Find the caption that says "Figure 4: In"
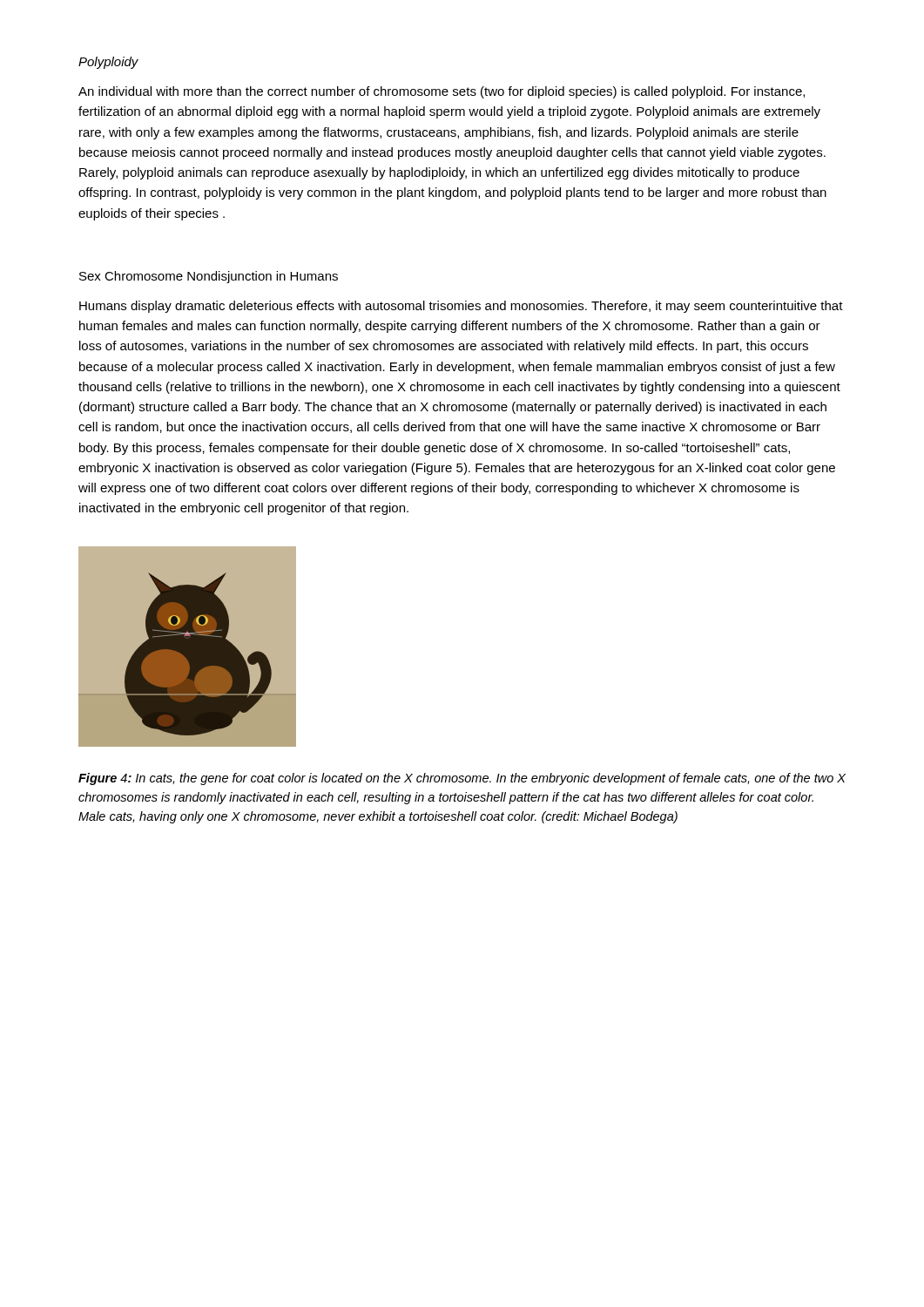The height and width of the screenshot is (1307, 924). tap(462, 797)
